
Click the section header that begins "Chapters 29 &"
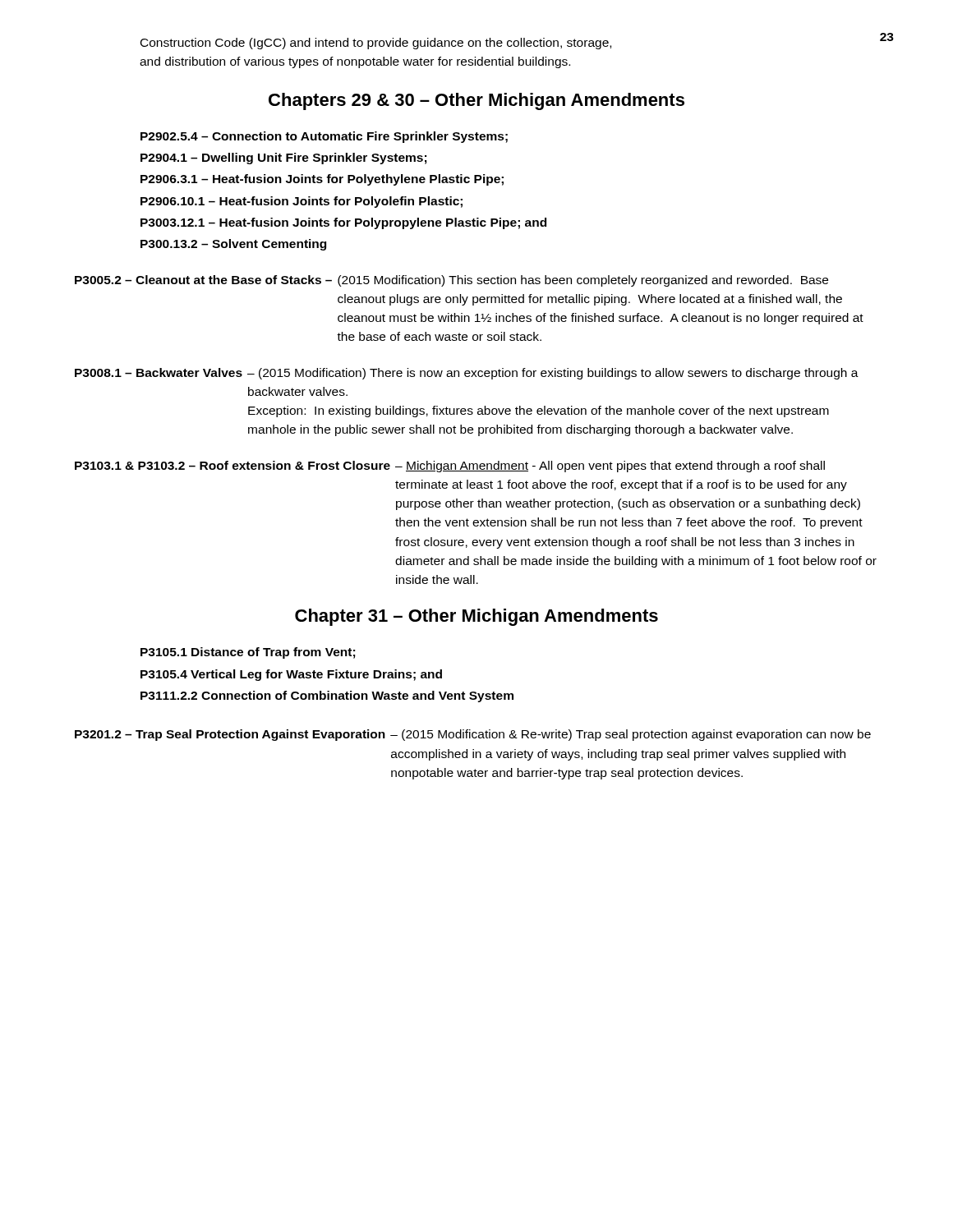(476, 99)
